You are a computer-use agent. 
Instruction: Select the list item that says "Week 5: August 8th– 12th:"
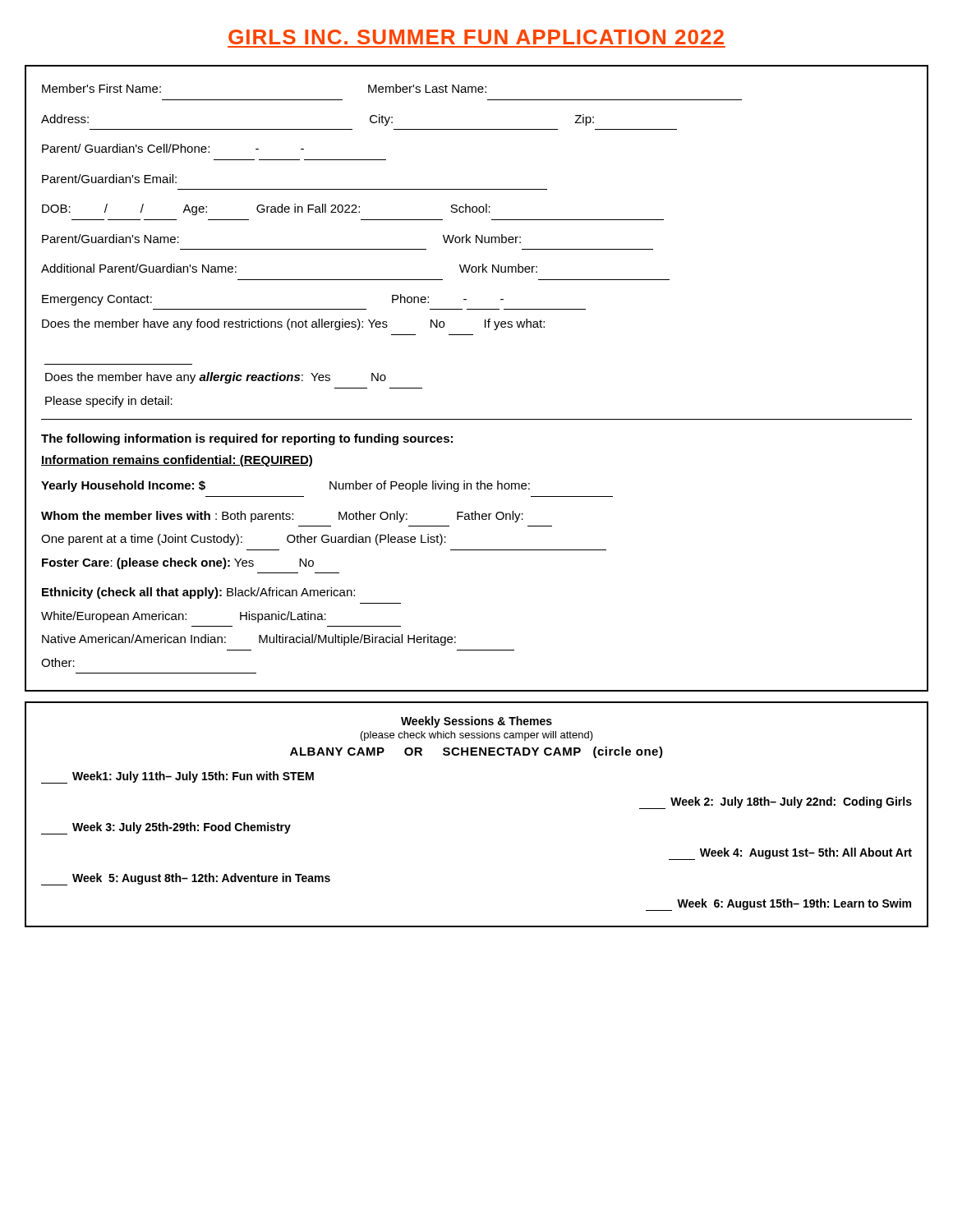tap(186, 879)
